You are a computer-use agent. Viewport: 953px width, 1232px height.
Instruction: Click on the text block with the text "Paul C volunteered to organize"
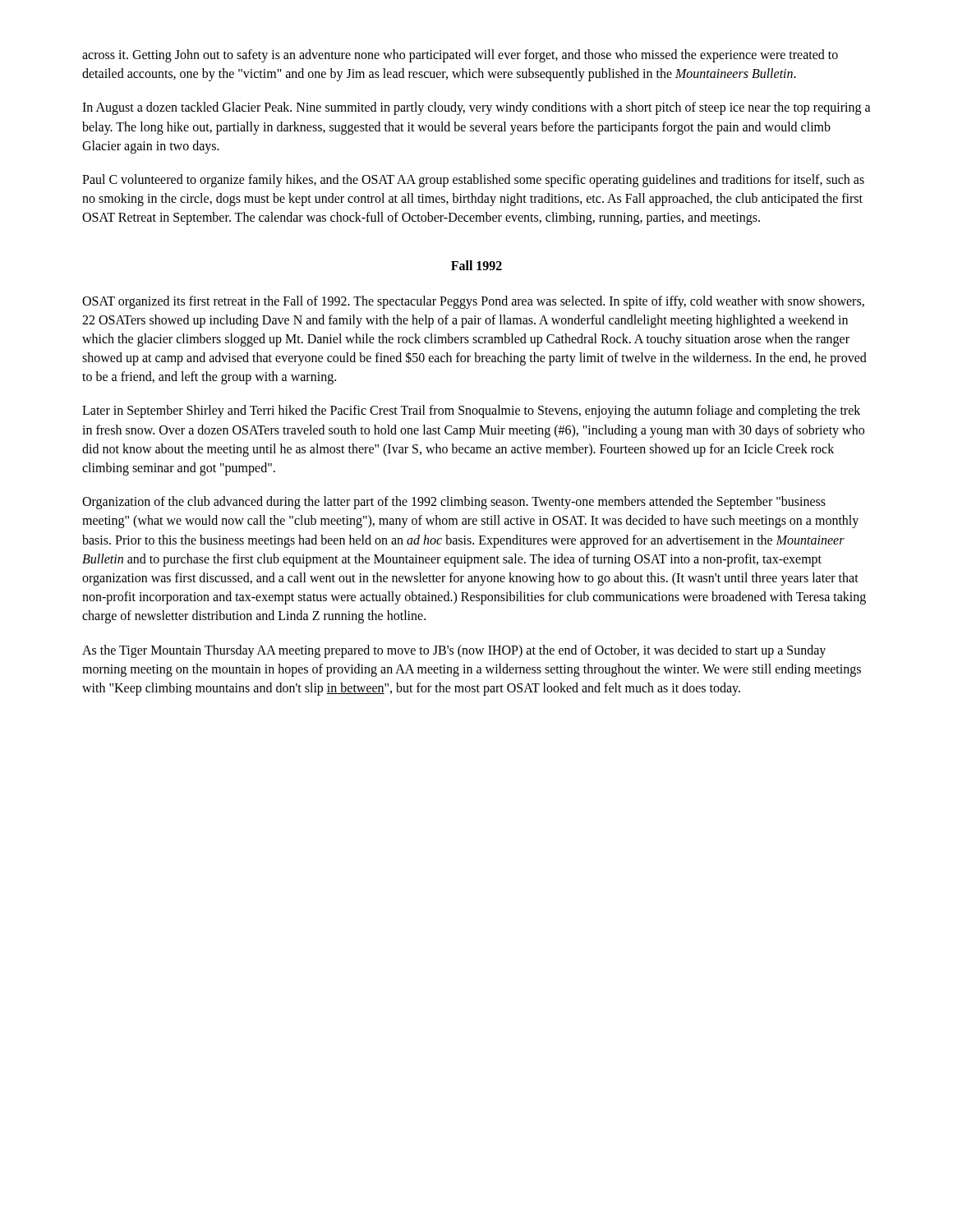click(x=476, y=199)
